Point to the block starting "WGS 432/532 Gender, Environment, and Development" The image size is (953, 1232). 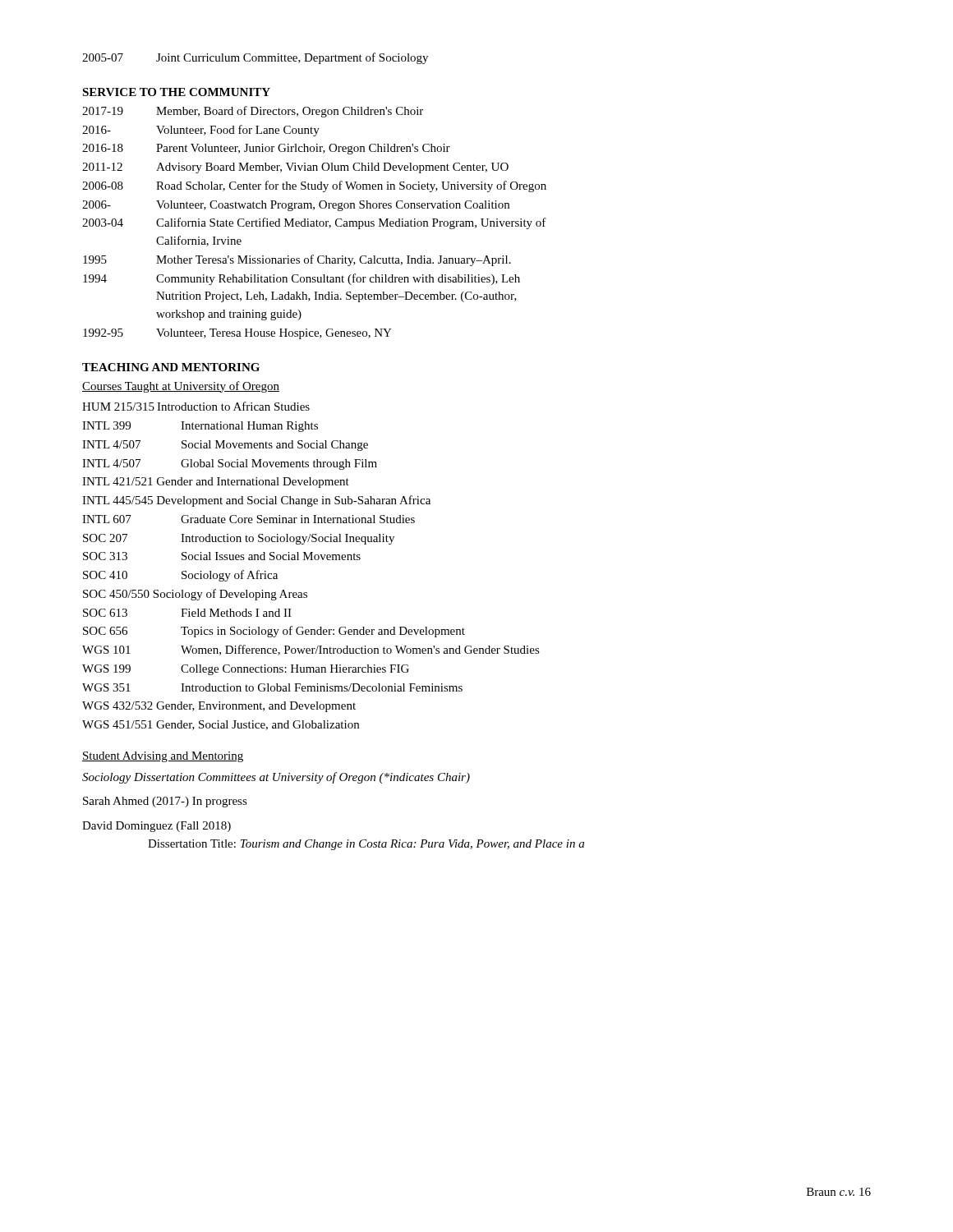tap(219, 706)
